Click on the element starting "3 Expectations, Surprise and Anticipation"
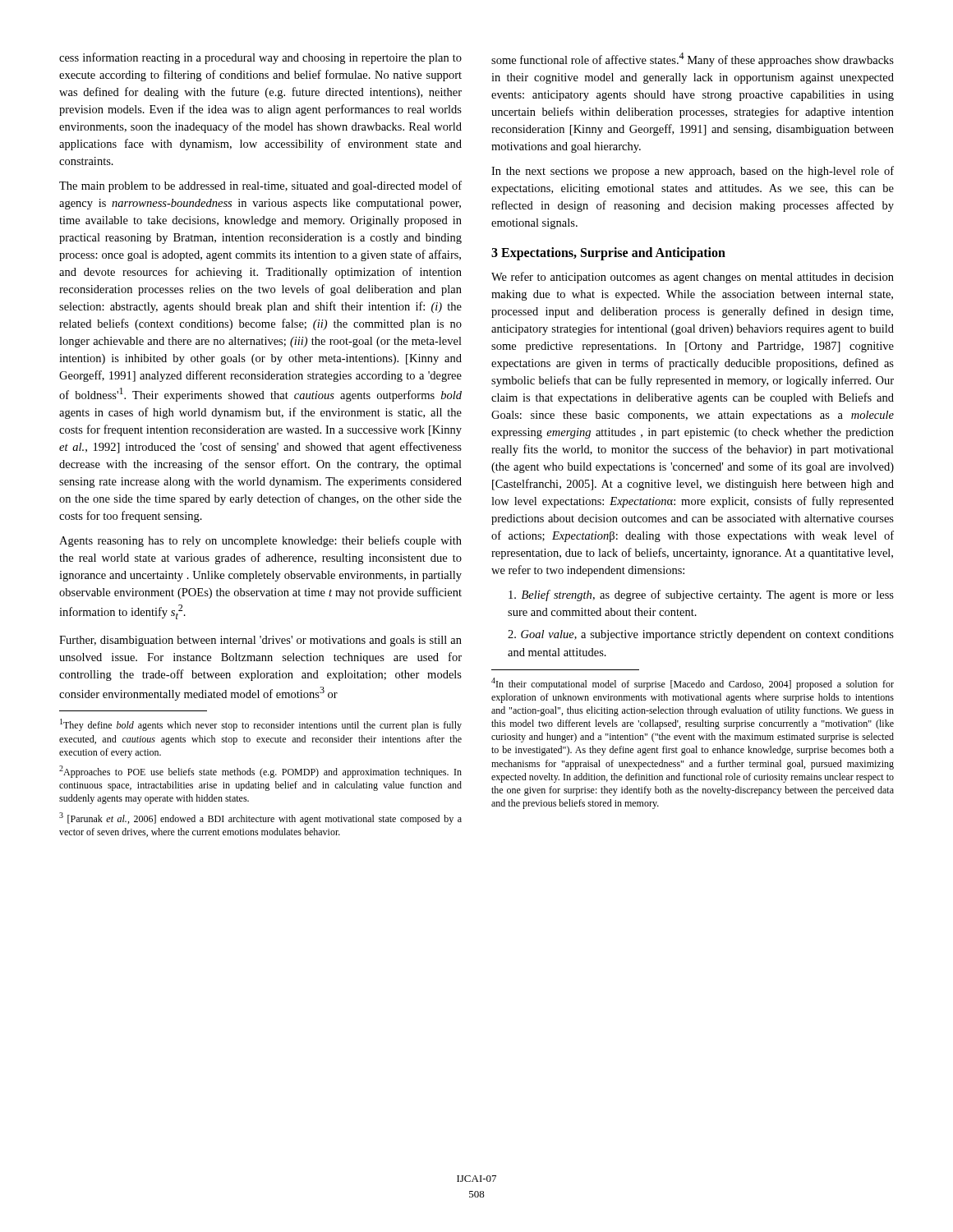Image resolution: width=953 pixels, height=1232 pixels. 693,253
